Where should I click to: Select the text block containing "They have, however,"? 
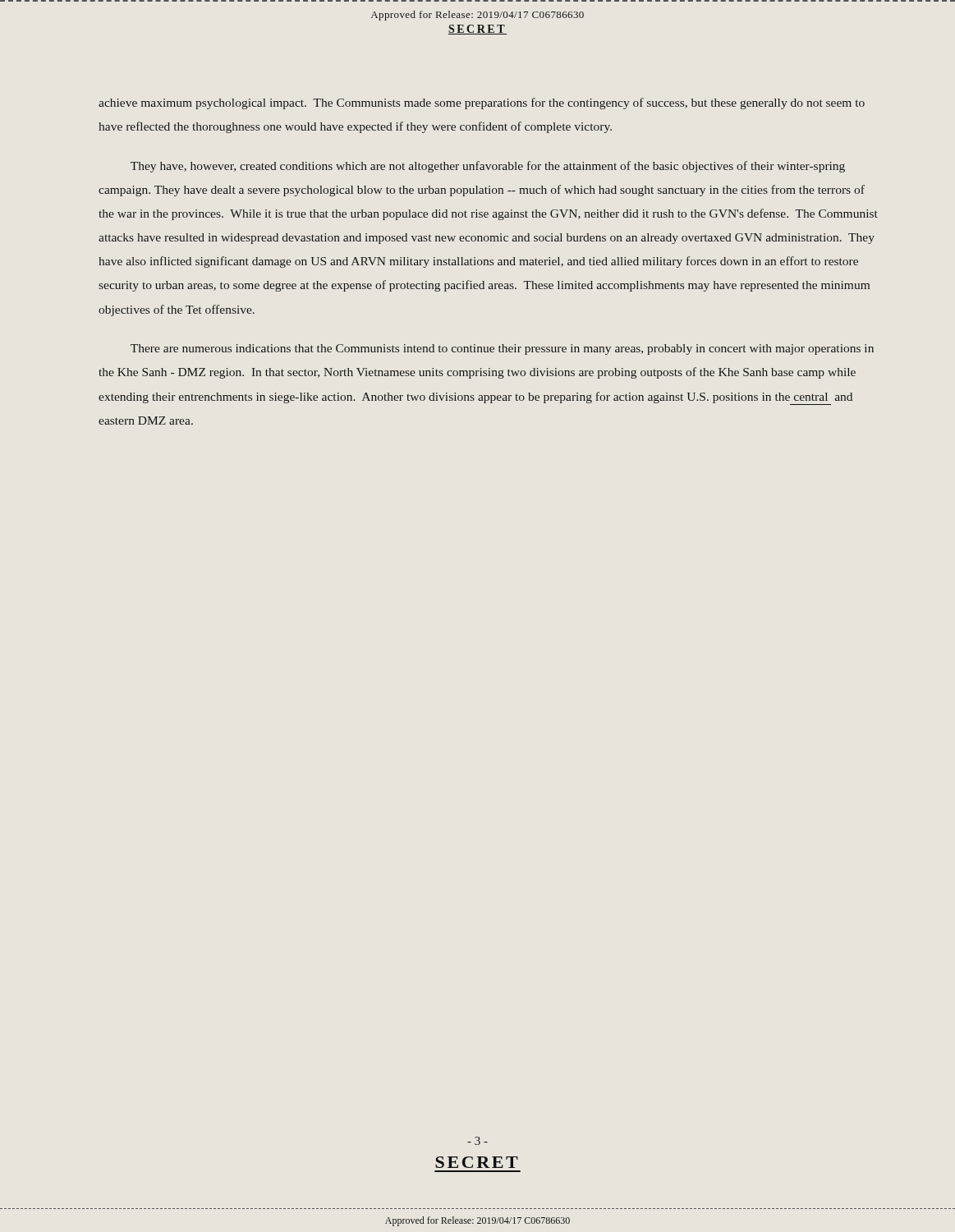click(x=488, y=237)
